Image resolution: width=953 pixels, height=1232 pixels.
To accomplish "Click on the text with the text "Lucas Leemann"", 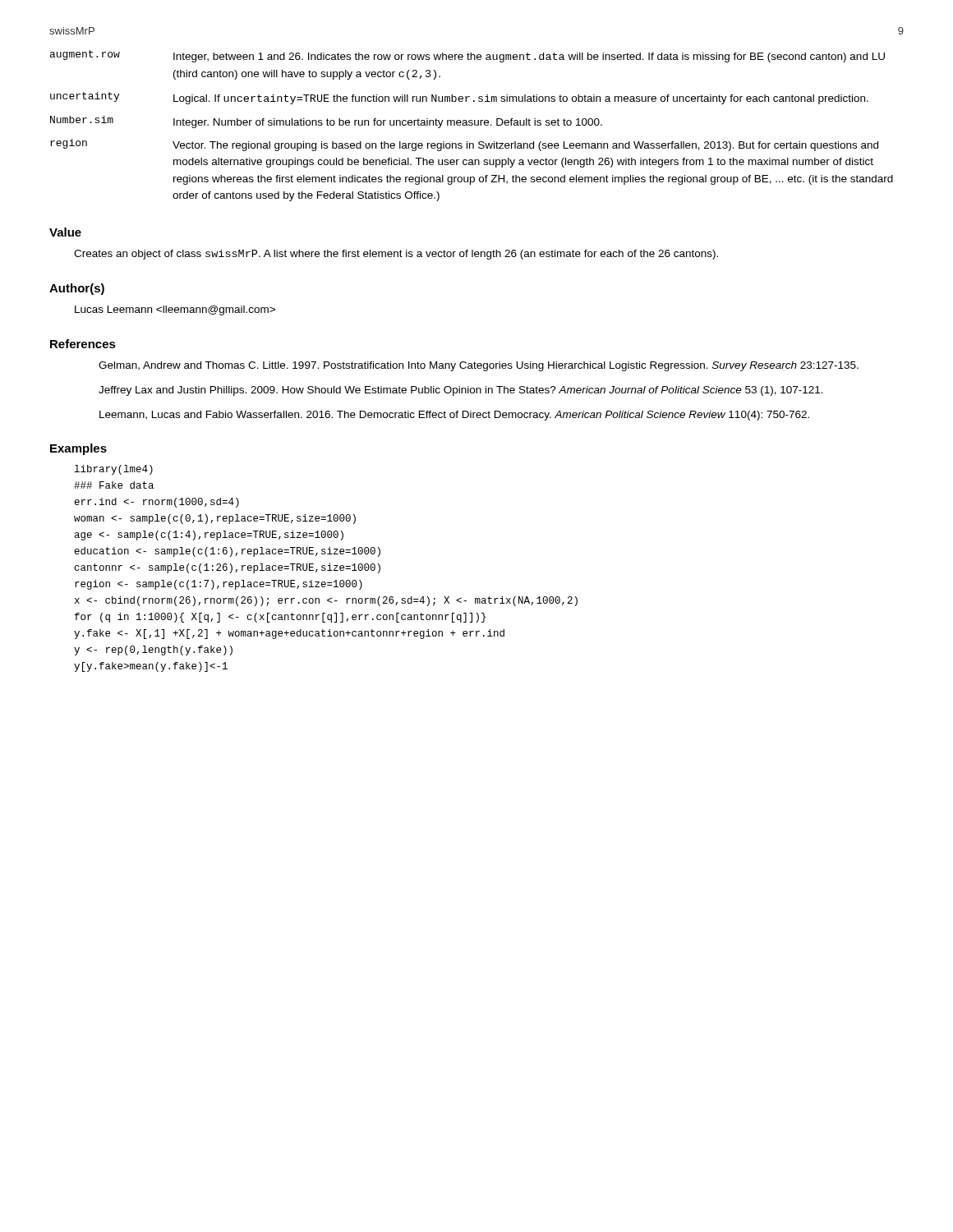I will tap(175, 309).
